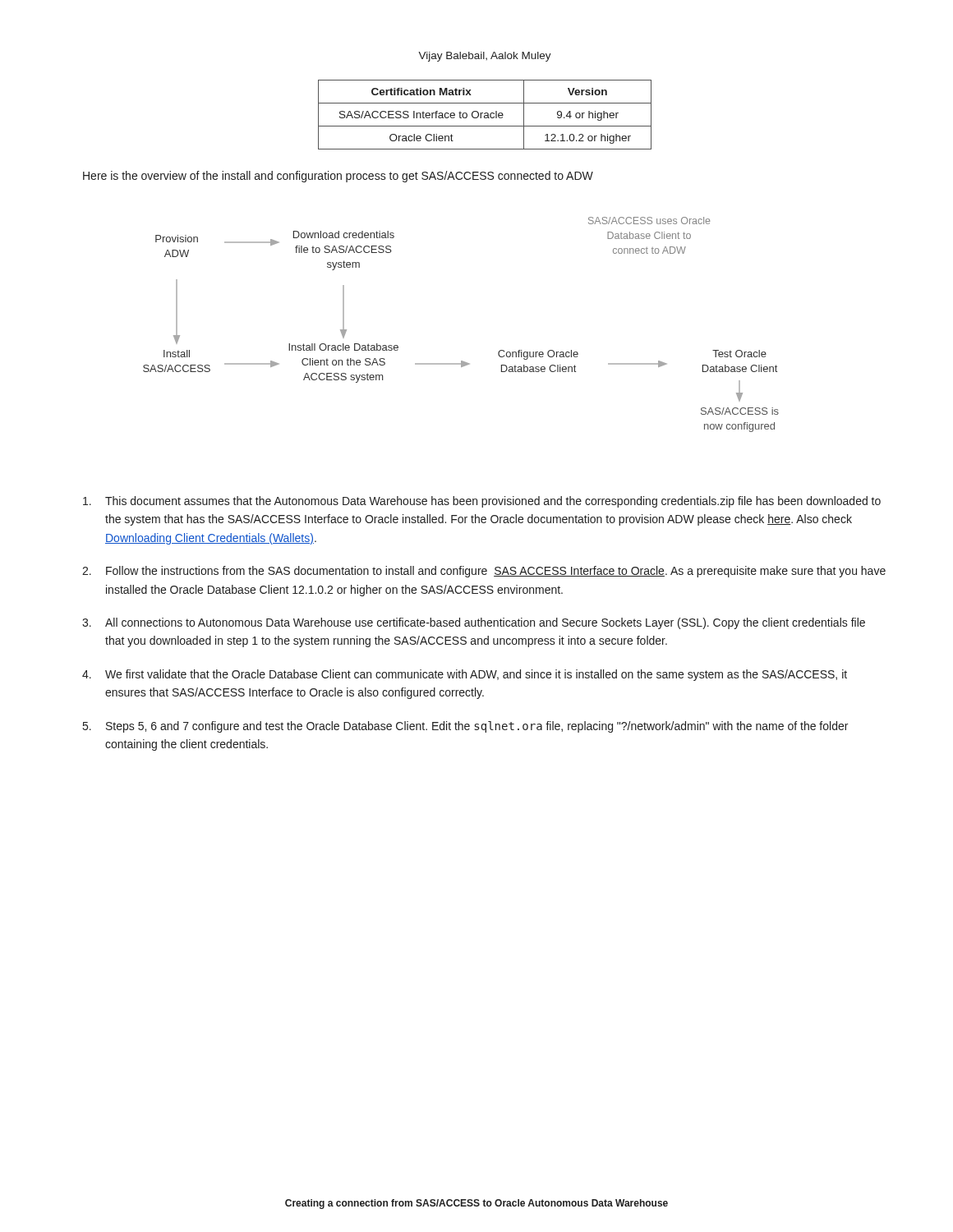Find the table
This screenshot has width=953, height=1232.
tap(485, 115)
